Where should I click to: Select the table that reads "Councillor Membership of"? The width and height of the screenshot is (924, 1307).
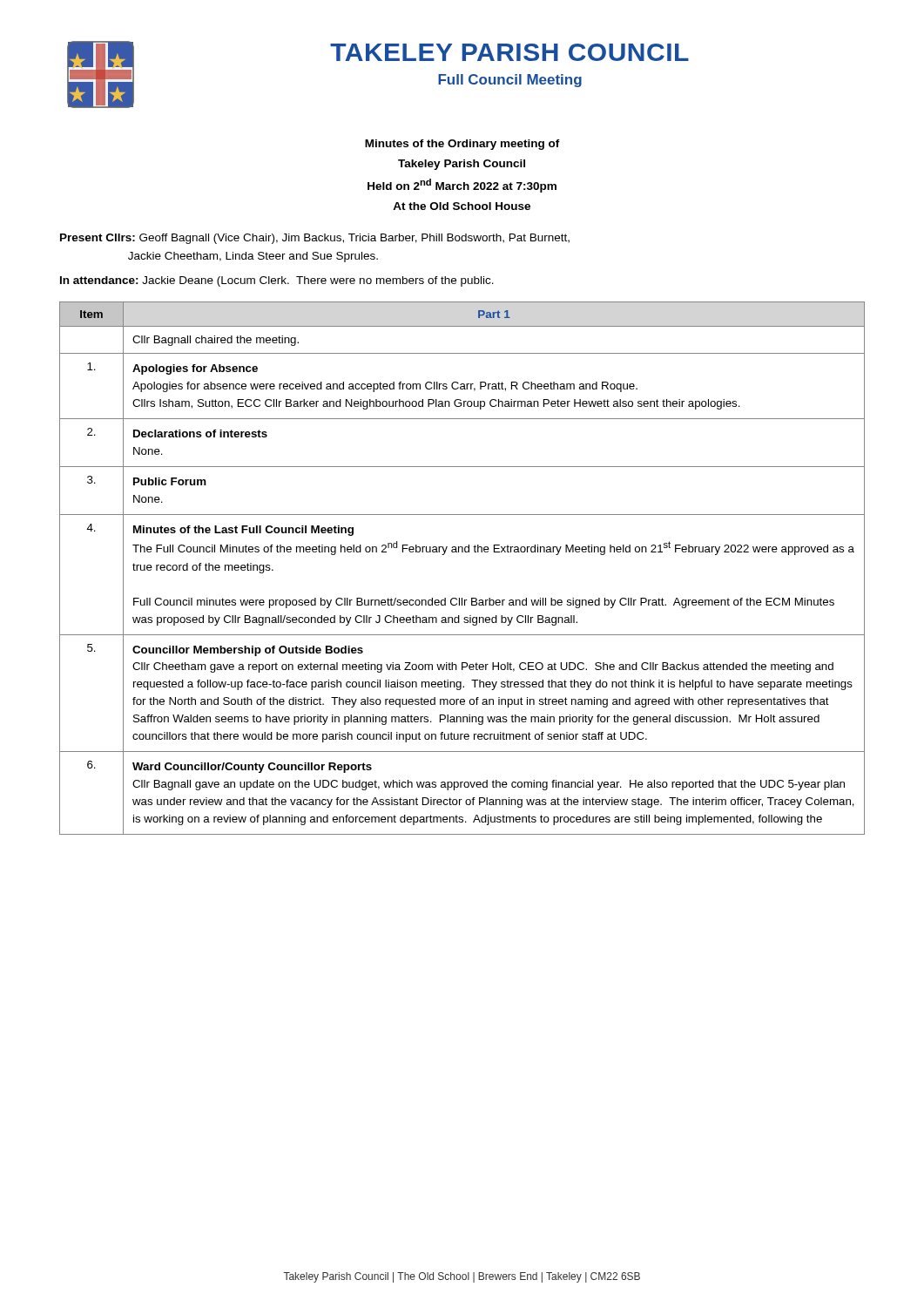(462, 568)
